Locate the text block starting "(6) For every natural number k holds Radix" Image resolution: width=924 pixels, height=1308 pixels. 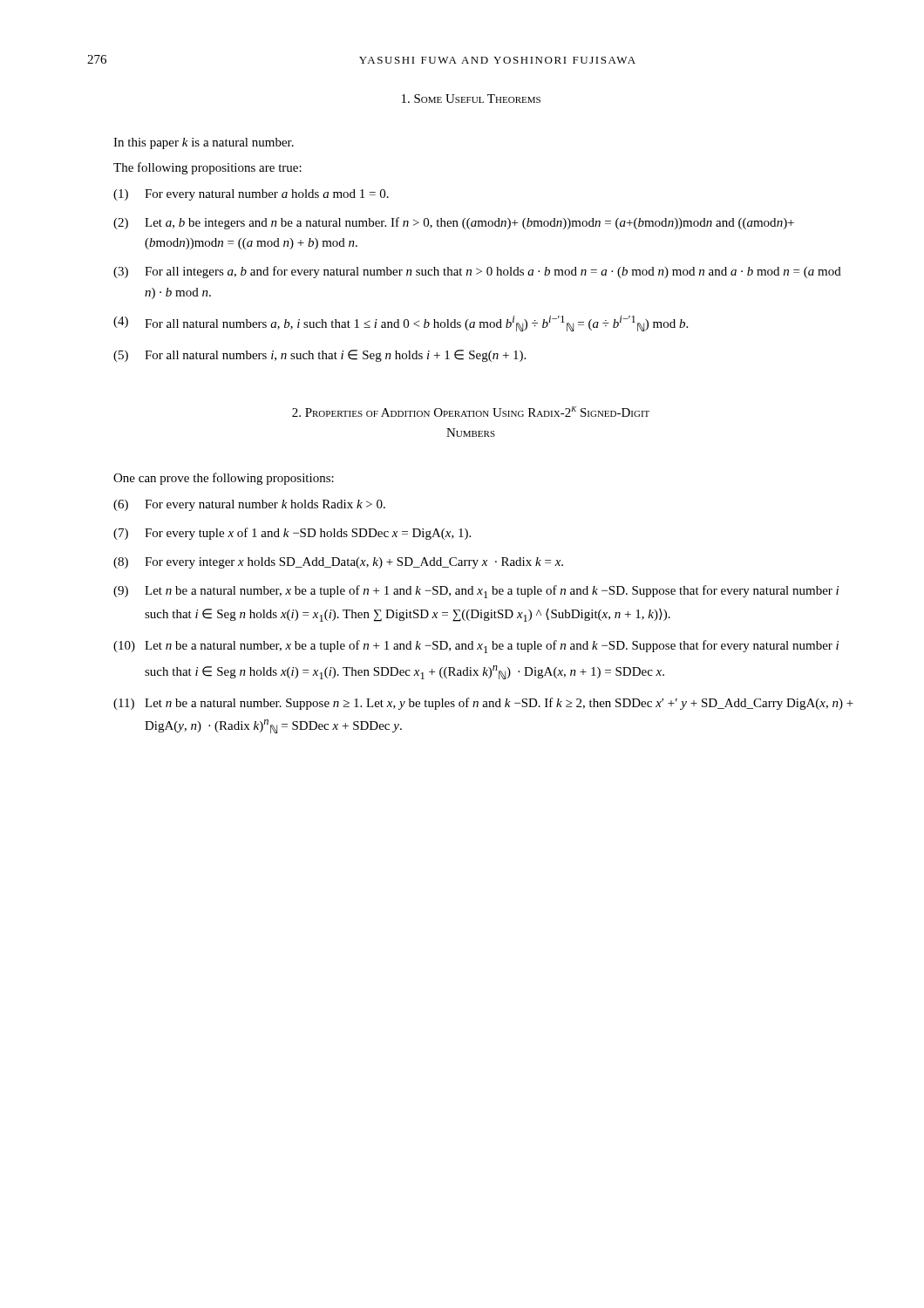click(x=249, y=505)
